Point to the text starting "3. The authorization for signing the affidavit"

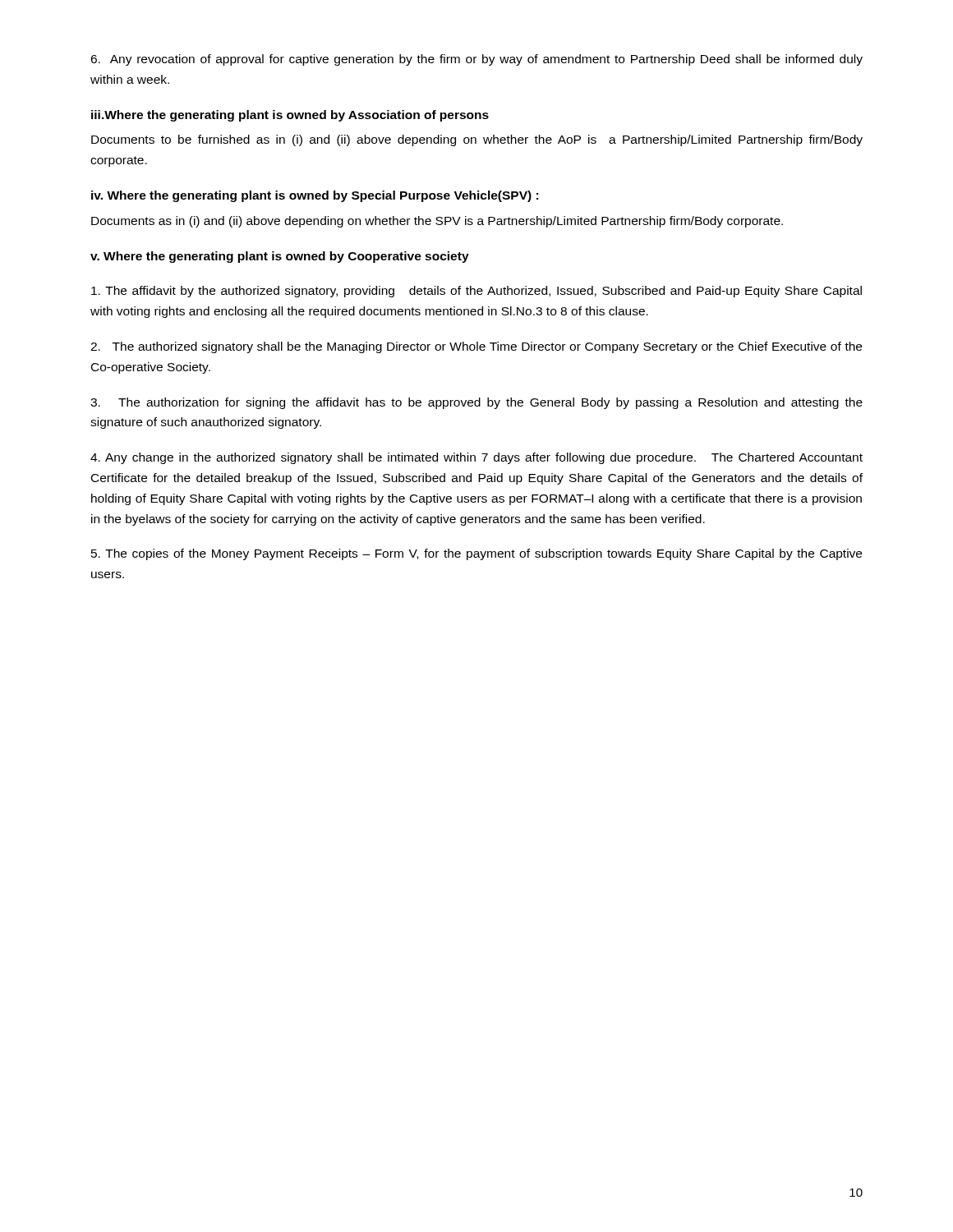pos(476,412)
